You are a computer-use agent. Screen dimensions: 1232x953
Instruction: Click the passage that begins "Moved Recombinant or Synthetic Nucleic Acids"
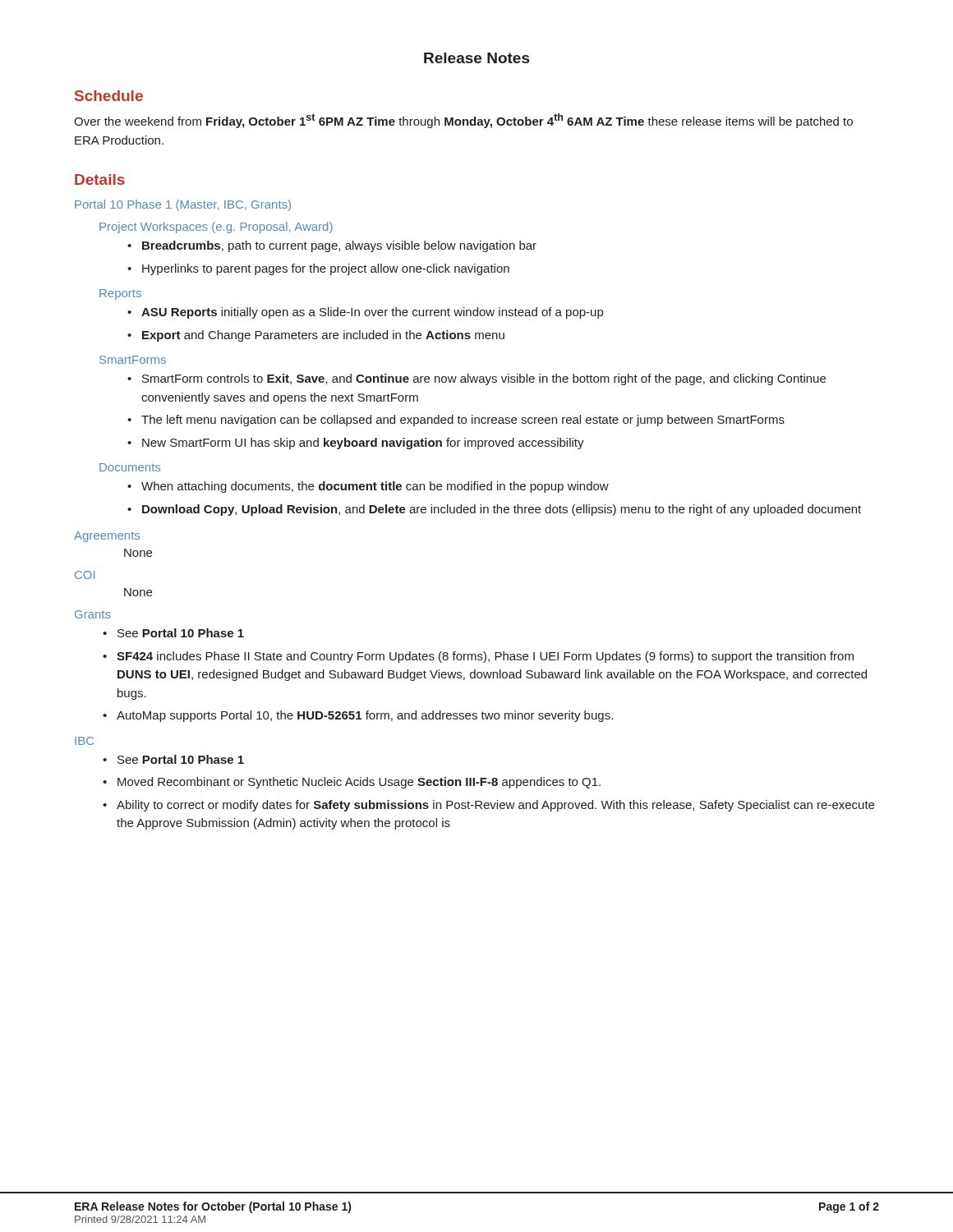pyautogui.click(x=359, y=782)
